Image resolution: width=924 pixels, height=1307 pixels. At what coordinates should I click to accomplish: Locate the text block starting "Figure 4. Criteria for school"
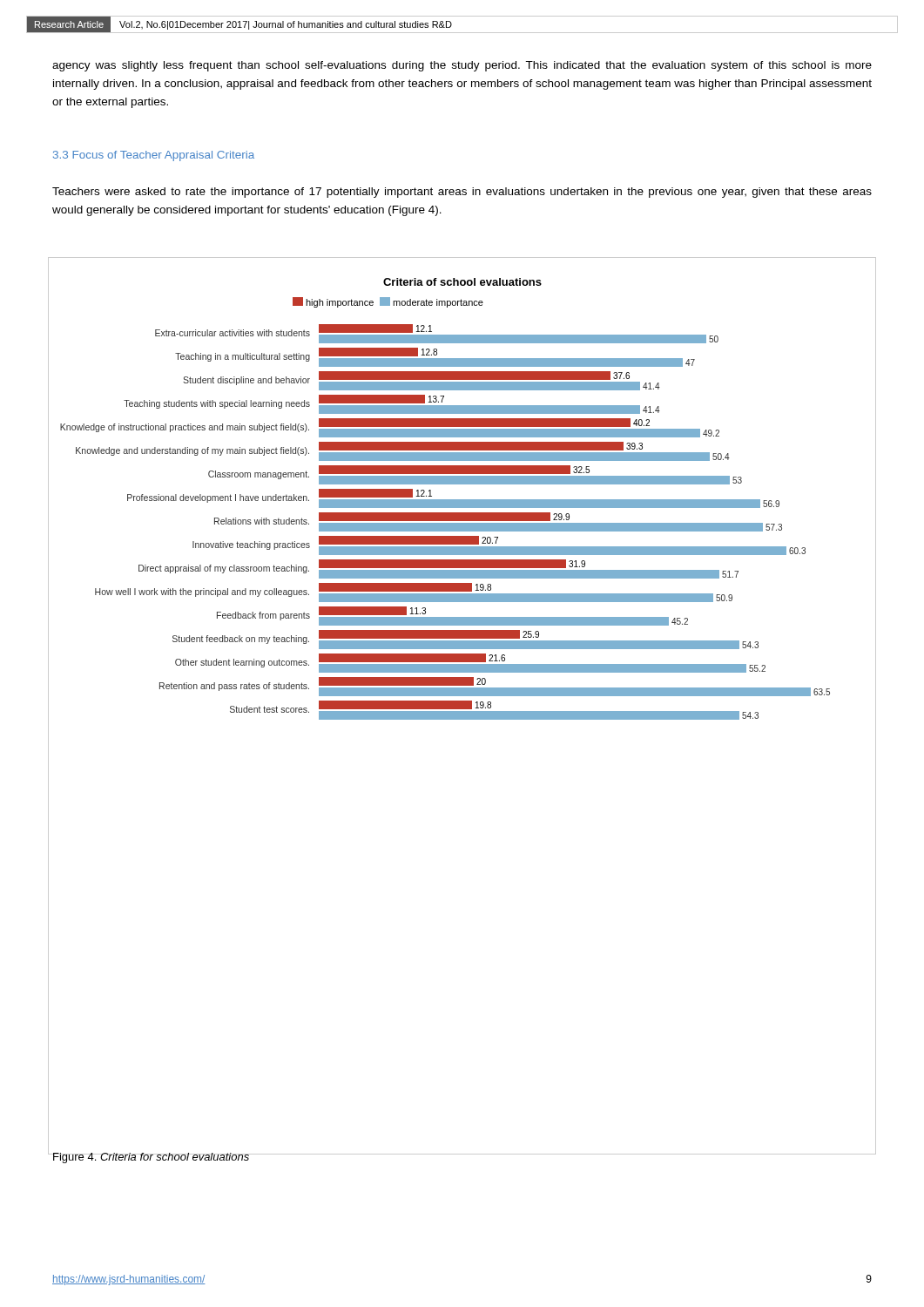point(151,1157)
